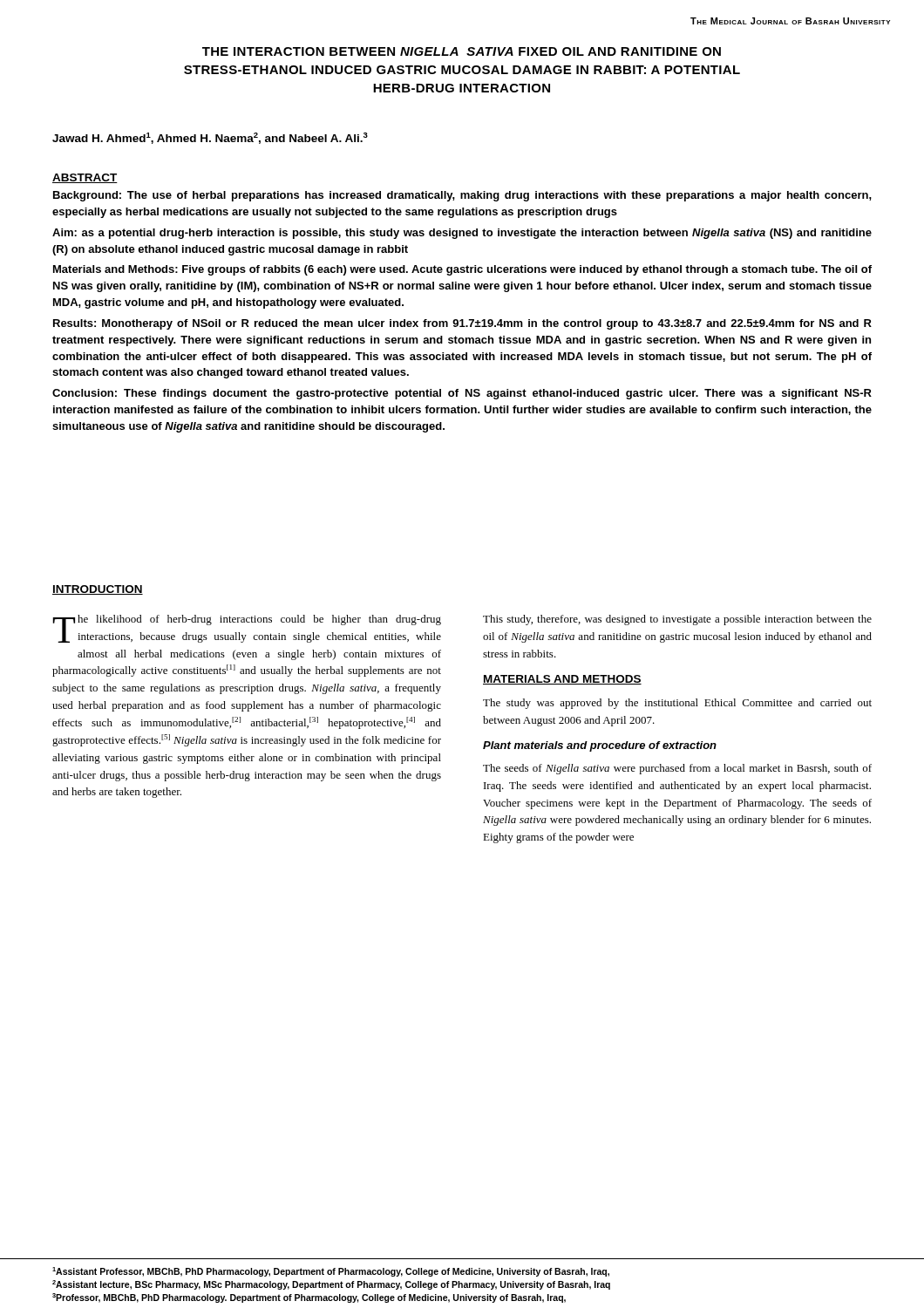Select the title that says "THE INTERACTION BETWEEN NIGELLA SATIVA FIXED OIL"
This screenshot has height=1308, width=924.
[x=462, y=69]
